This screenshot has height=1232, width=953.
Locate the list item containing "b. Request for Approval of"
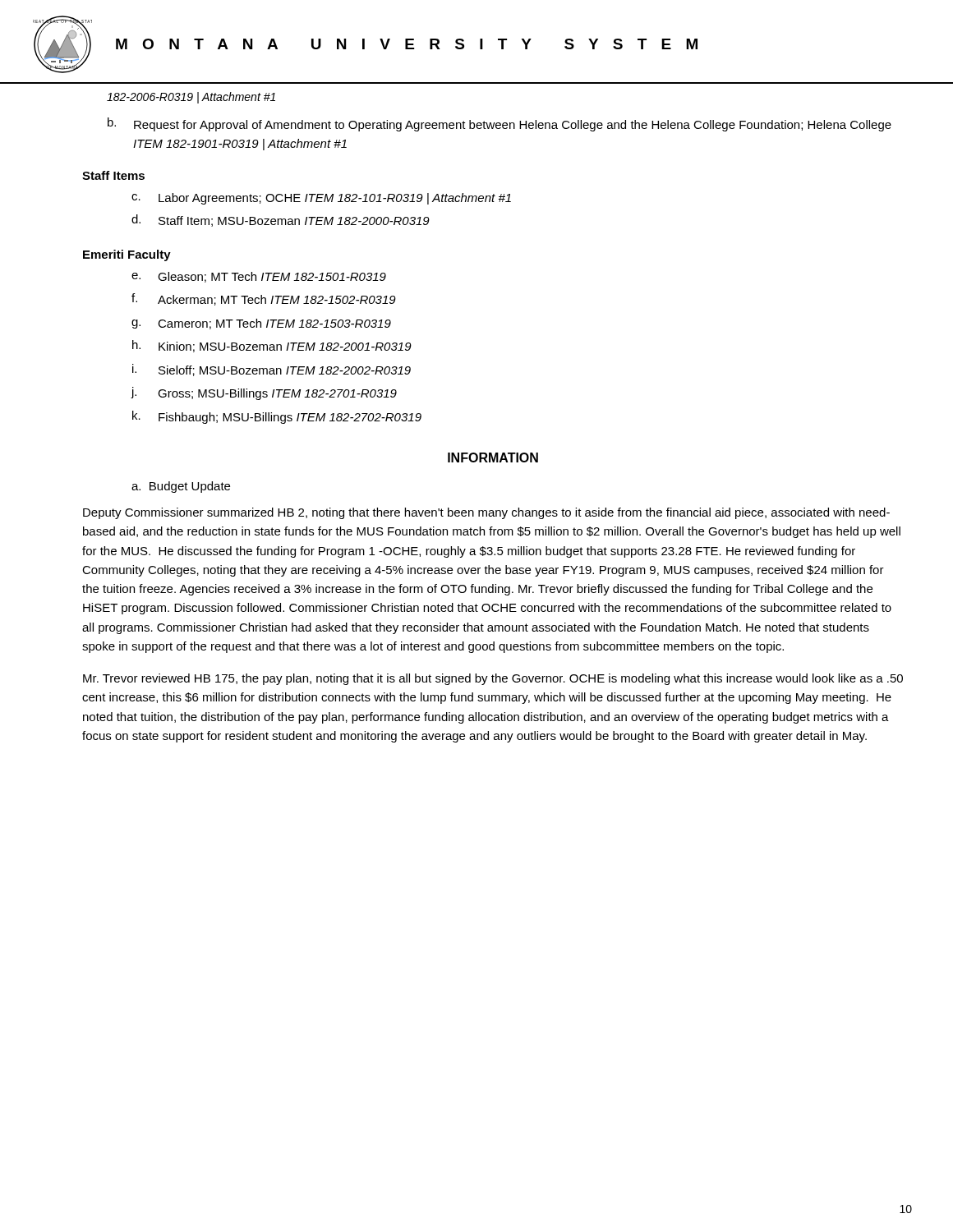[x=505, y=134]
